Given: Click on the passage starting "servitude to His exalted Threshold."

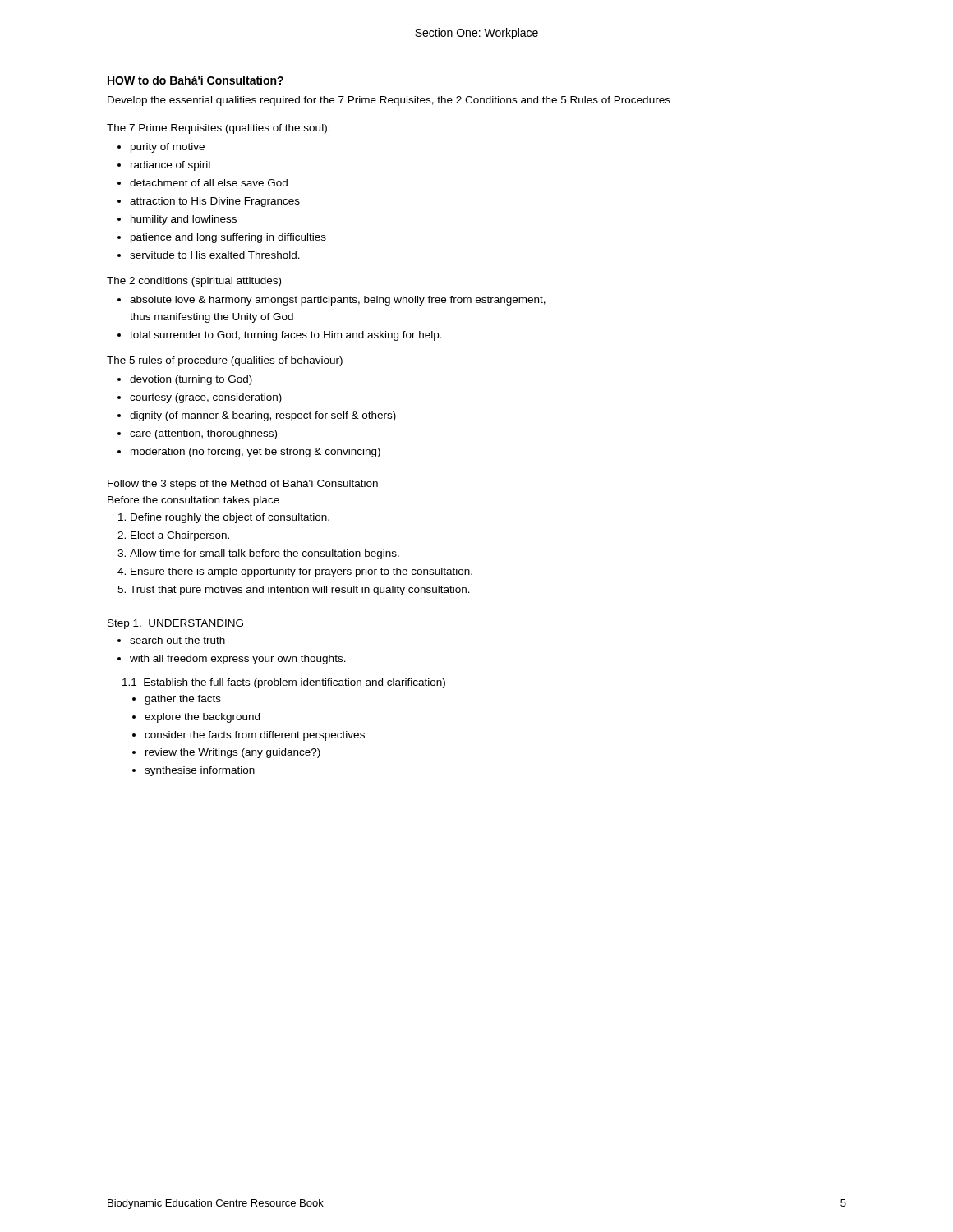Looking at the screenshot, I should (215, 255).
